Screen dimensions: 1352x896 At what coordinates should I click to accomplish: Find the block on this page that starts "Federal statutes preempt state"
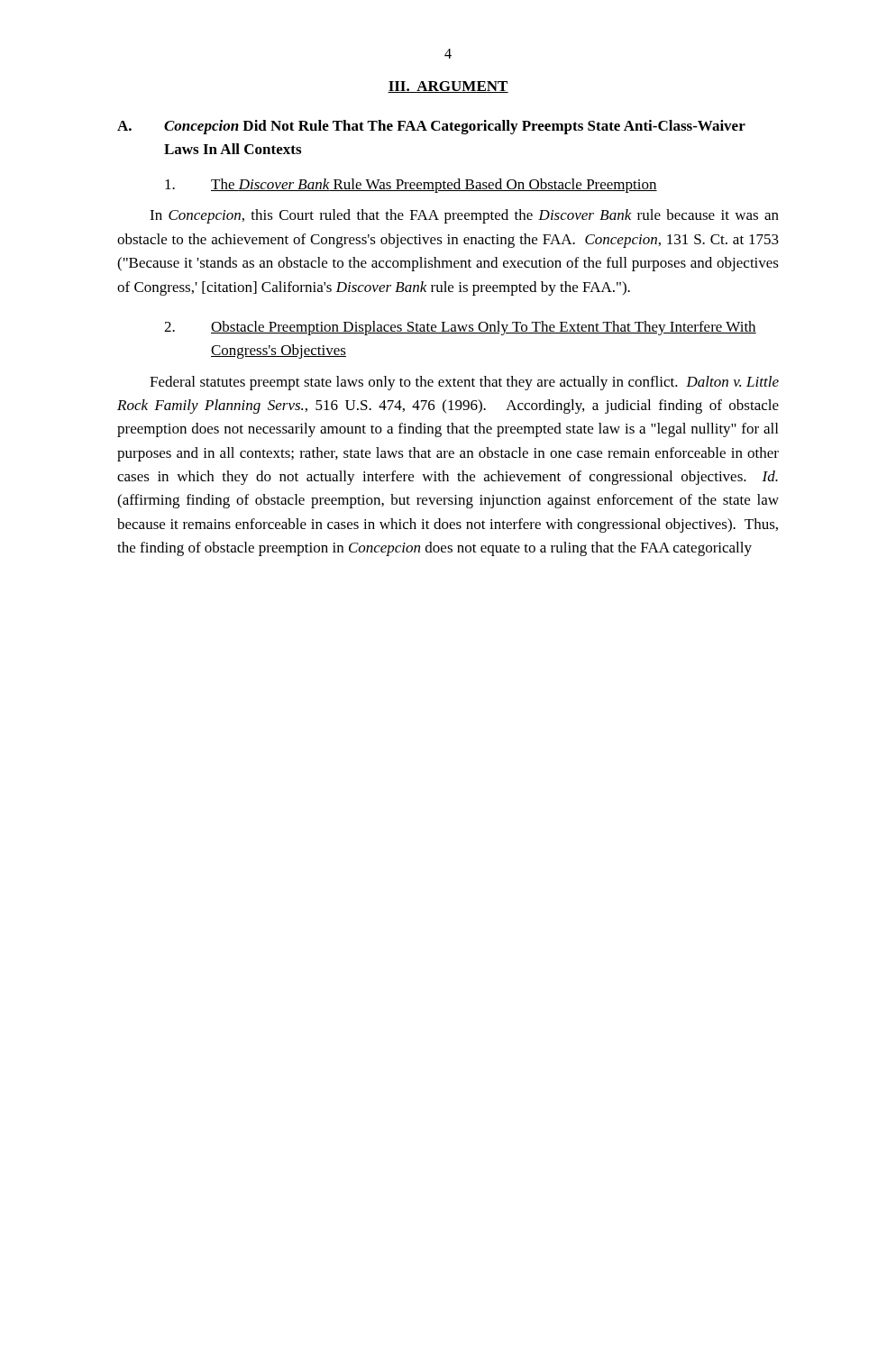[448, 465]
